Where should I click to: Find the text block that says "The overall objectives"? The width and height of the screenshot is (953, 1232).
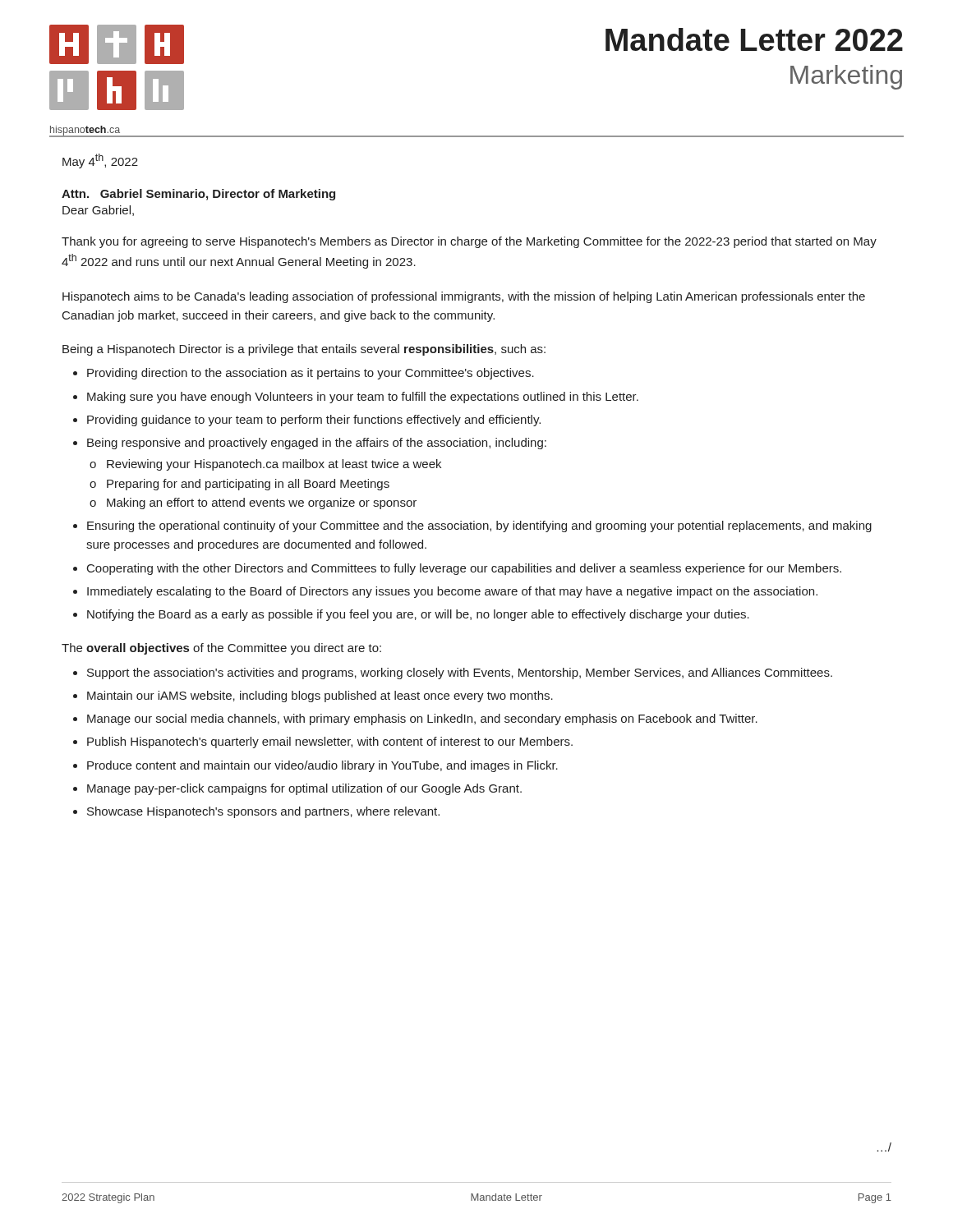222,648
